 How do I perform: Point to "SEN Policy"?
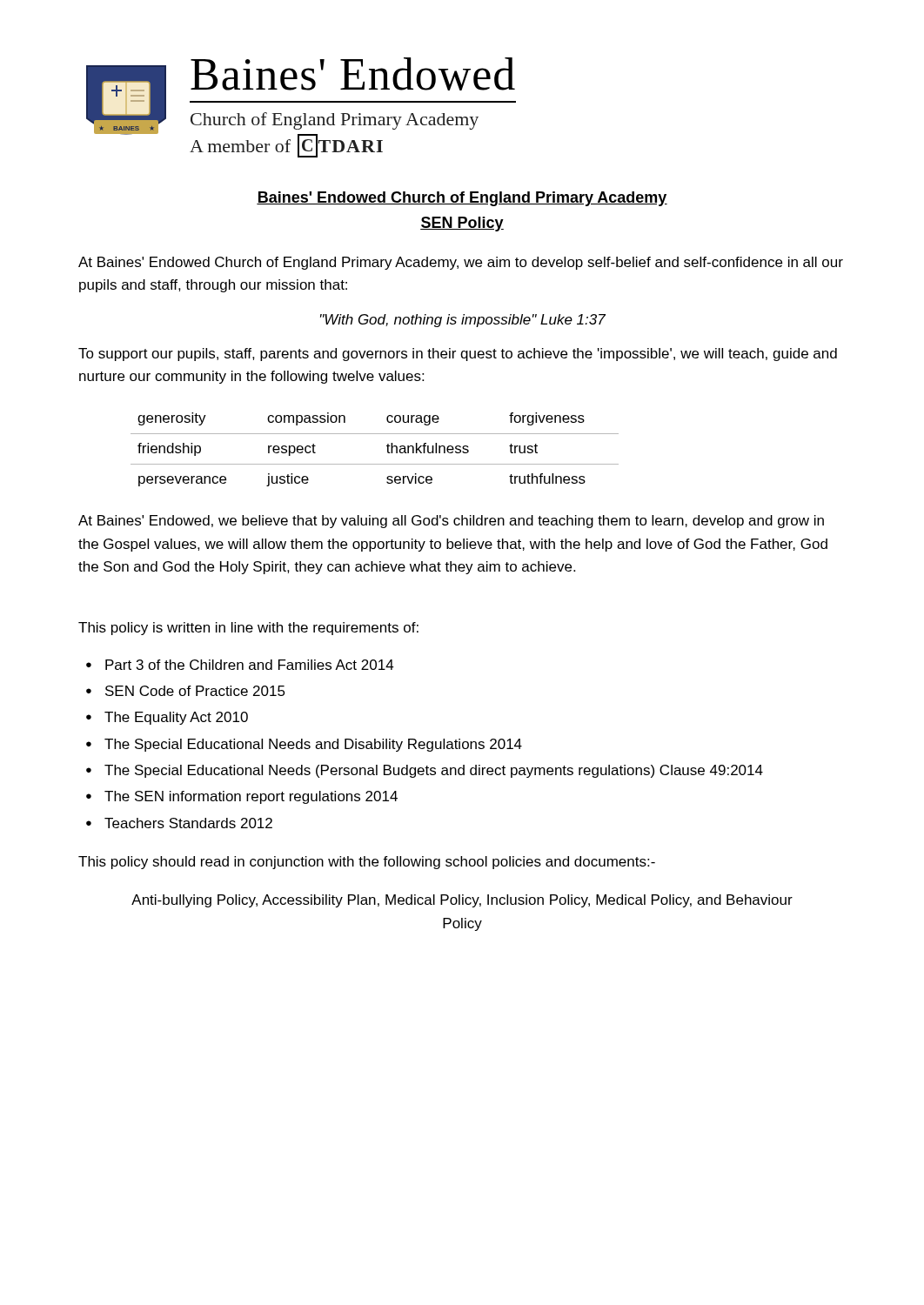coord(462,223)
